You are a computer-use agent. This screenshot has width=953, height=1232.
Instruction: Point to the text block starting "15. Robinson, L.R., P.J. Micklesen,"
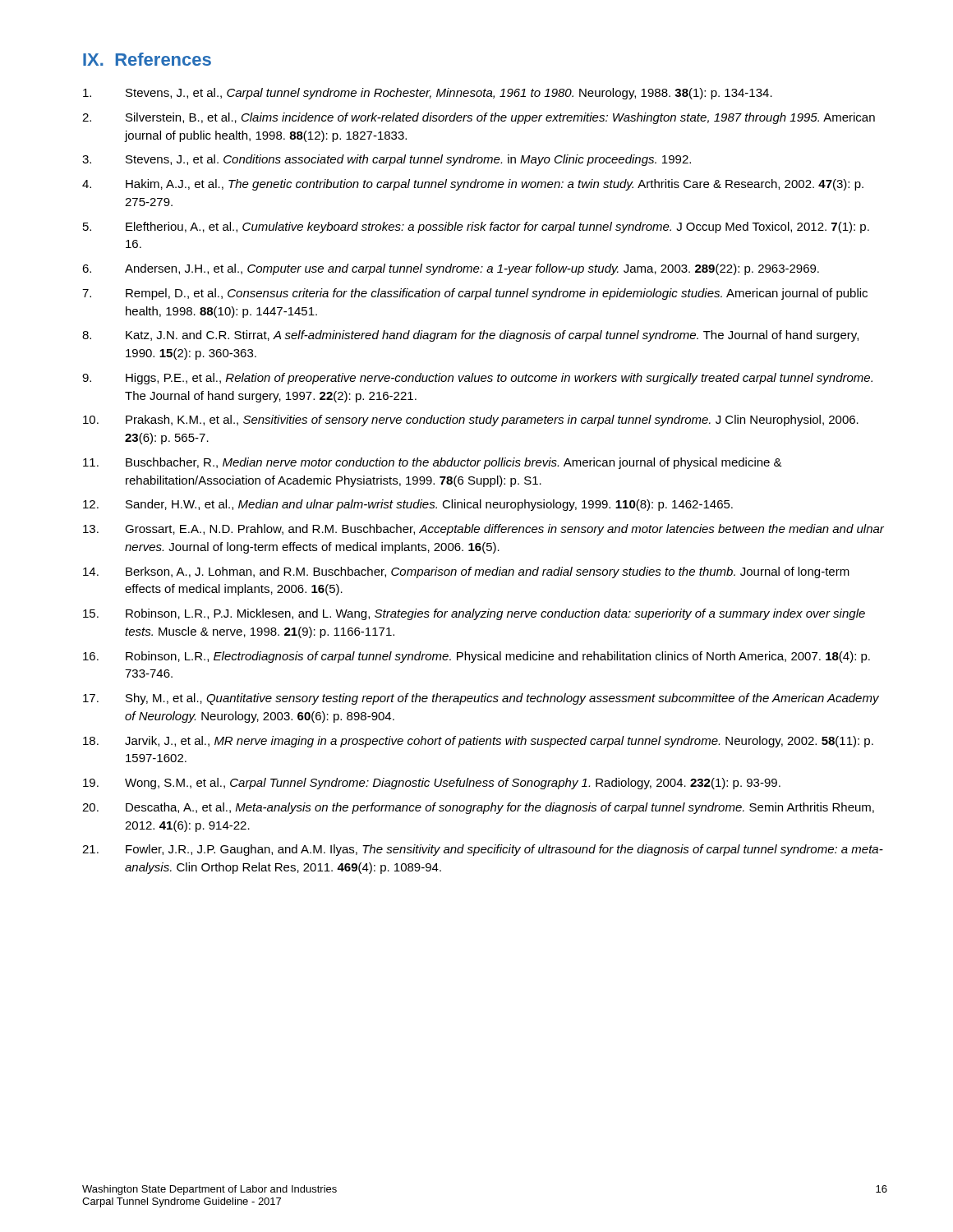tap(485, 622)
